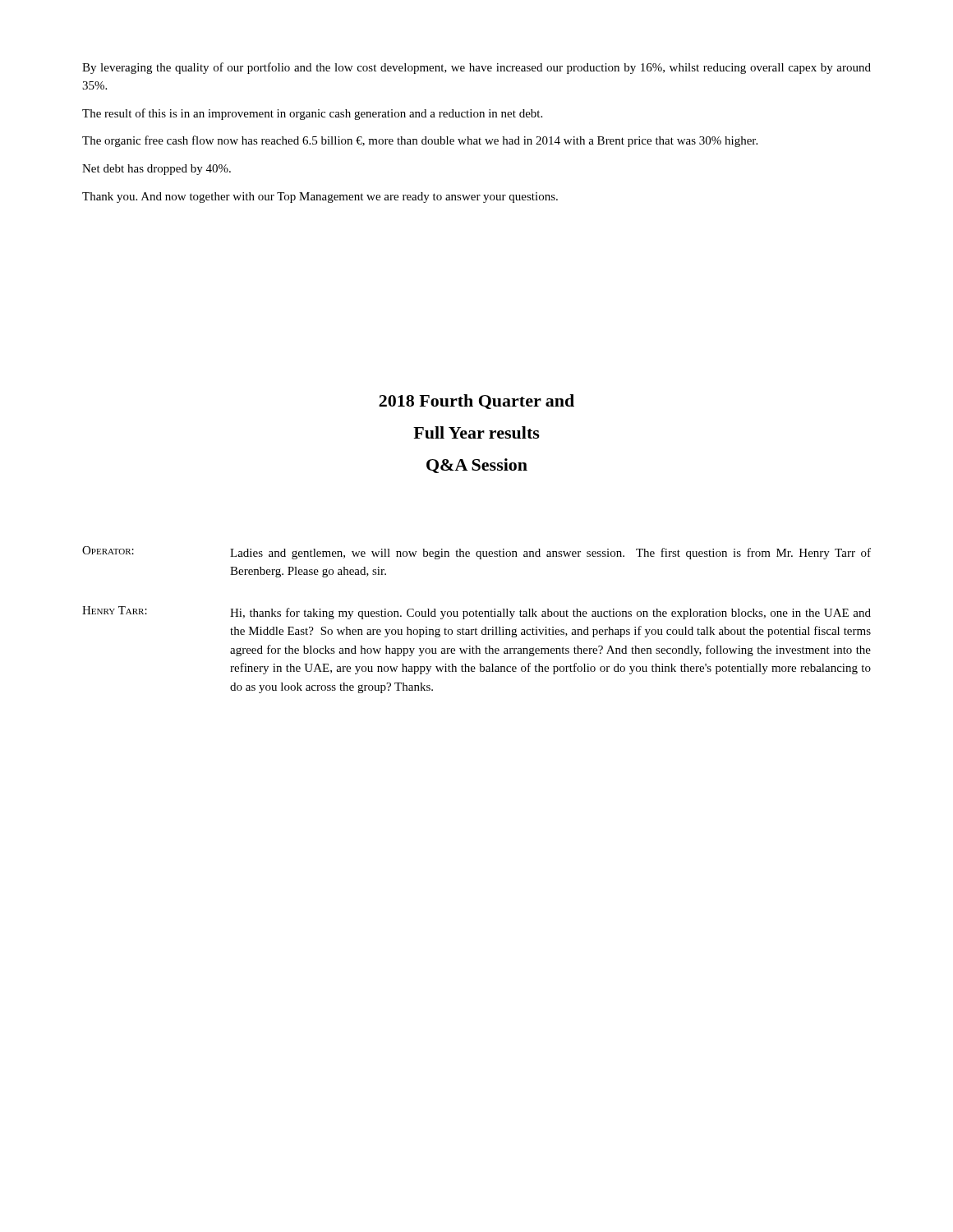
Task: Select the element starting "Thank you. And"
Action: click(x=320, y=196)
